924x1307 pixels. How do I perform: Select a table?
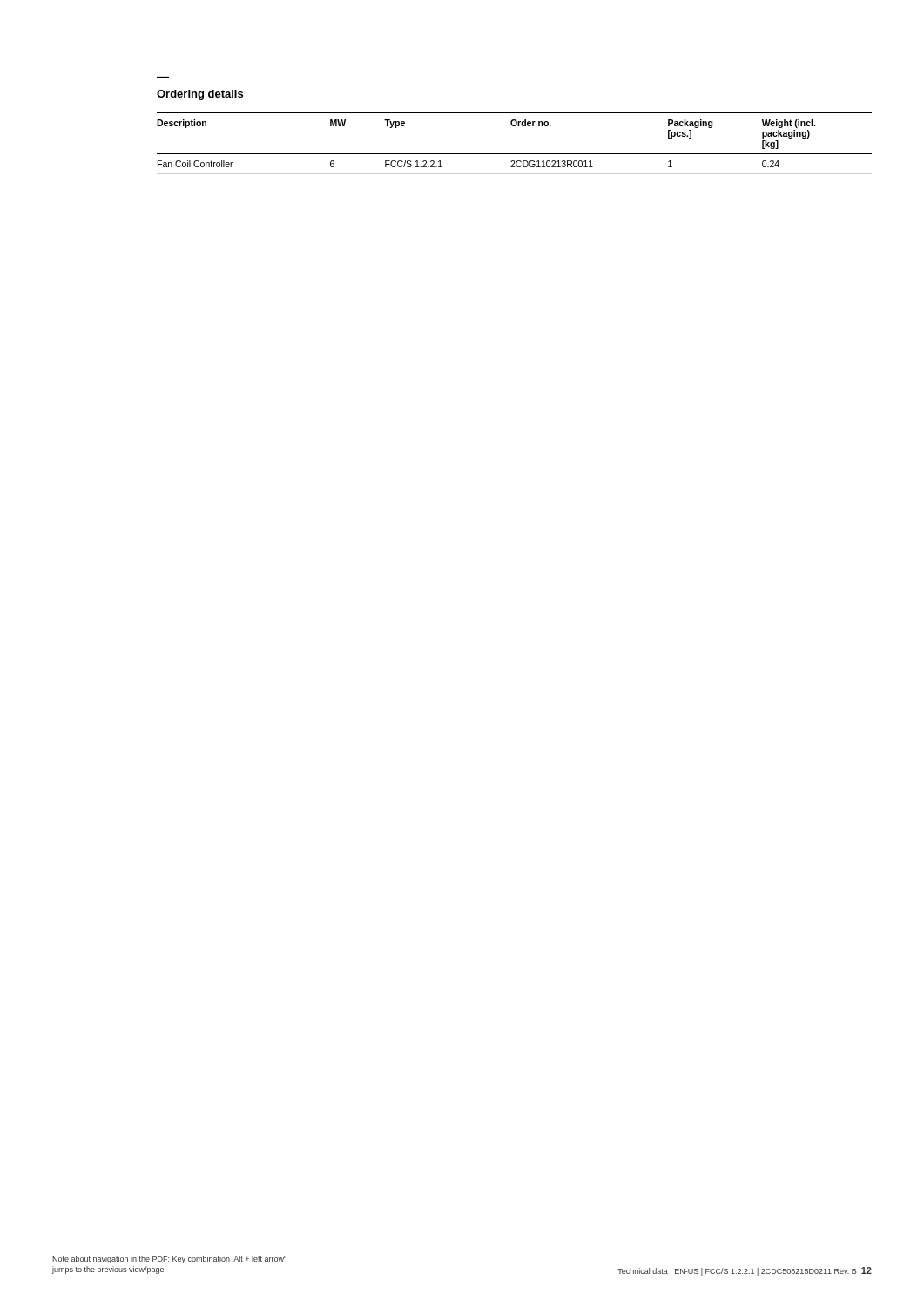(x=514, y=143)
